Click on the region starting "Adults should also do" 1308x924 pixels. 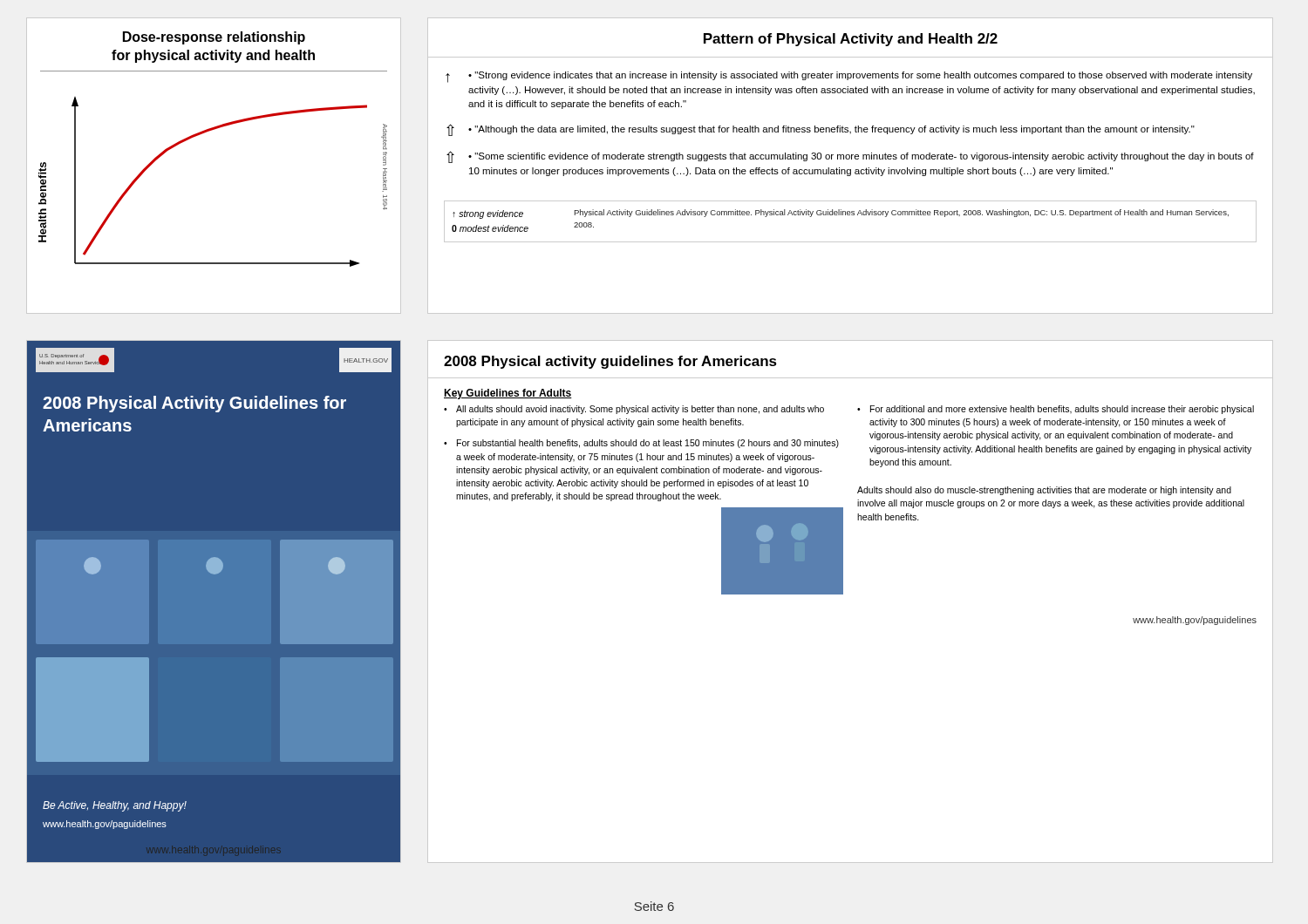click(x=1051, y=503)
